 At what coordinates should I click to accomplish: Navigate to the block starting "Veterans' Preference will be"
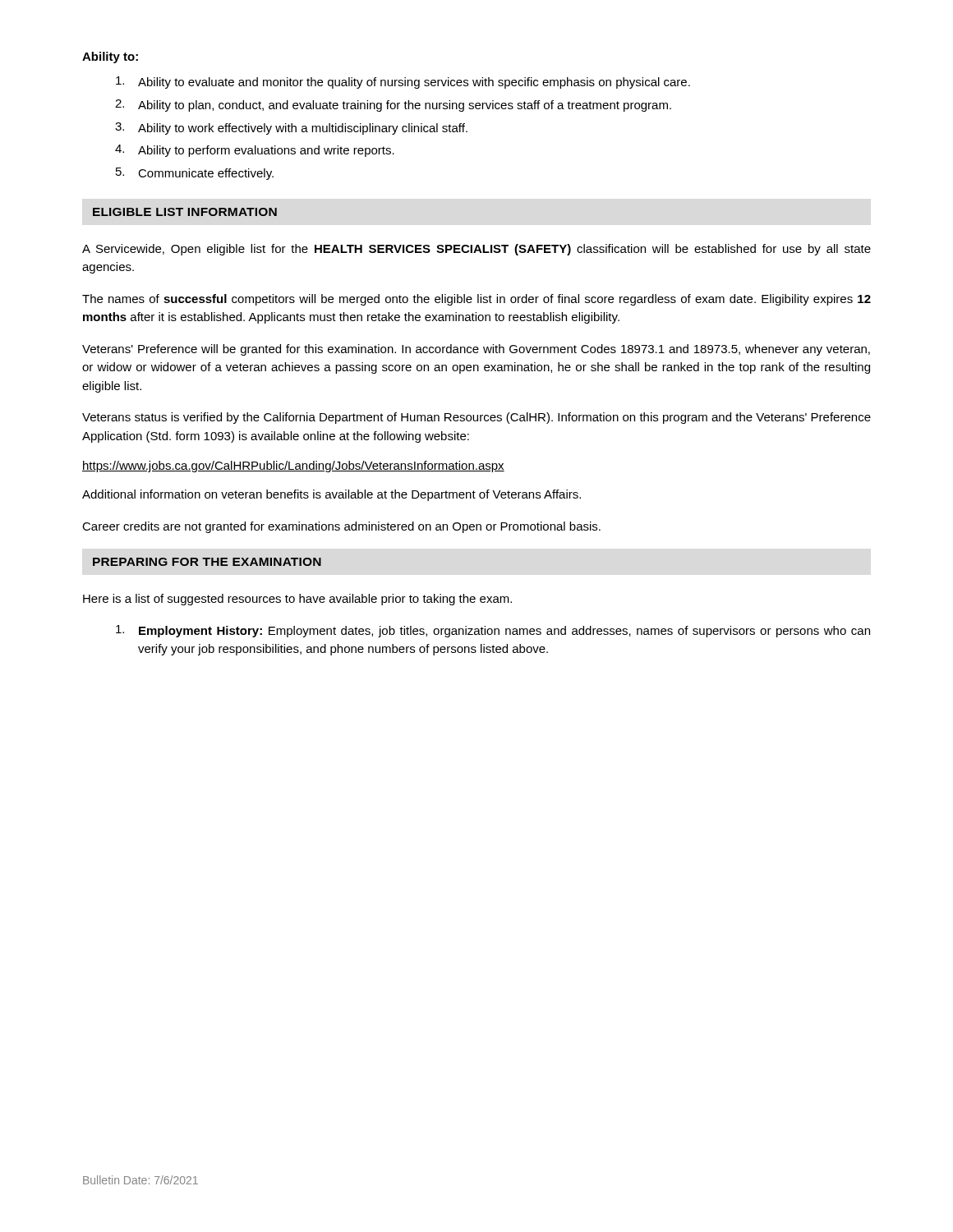476,367
